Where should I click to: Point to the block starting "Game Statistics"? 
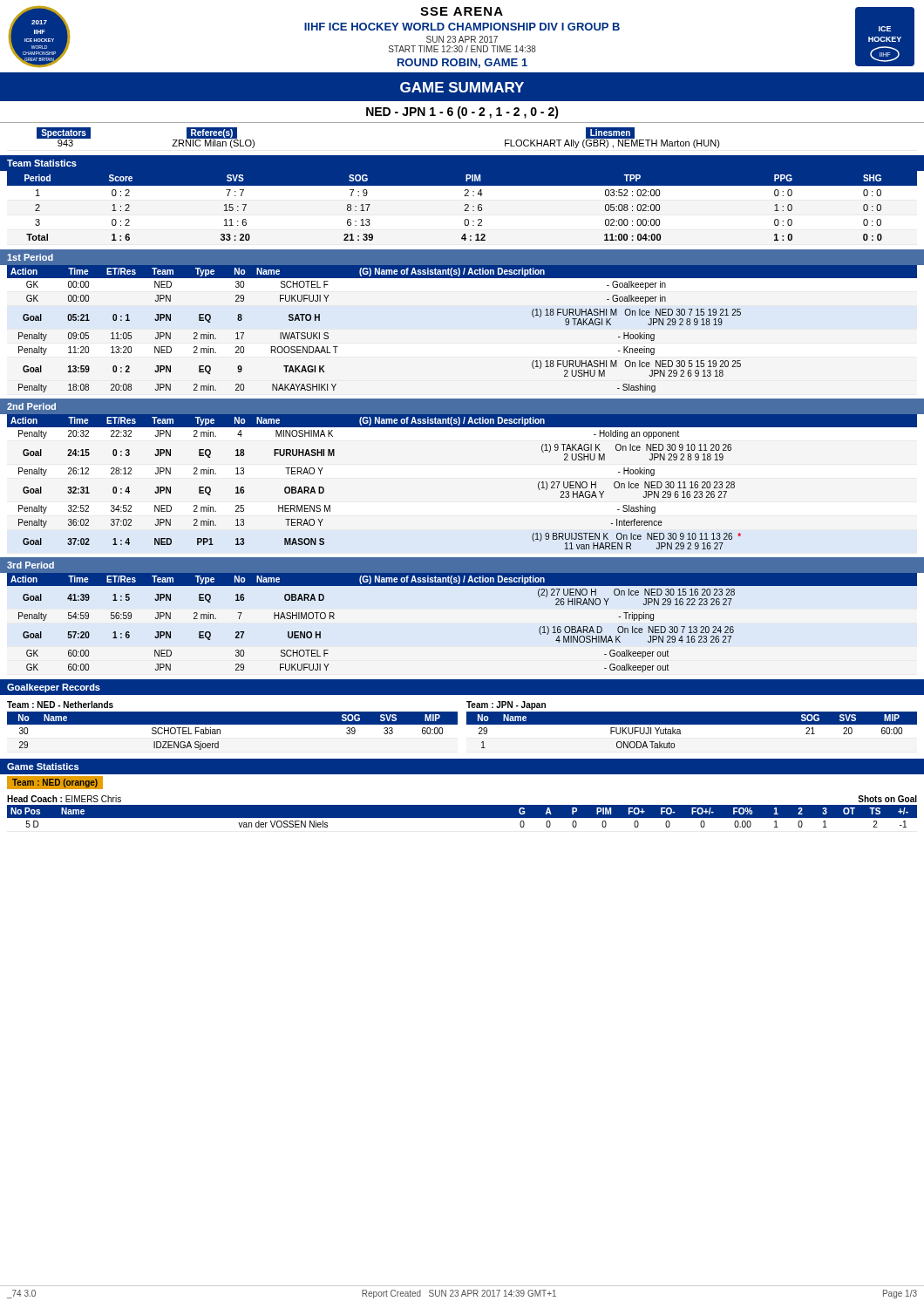(43, 766)
